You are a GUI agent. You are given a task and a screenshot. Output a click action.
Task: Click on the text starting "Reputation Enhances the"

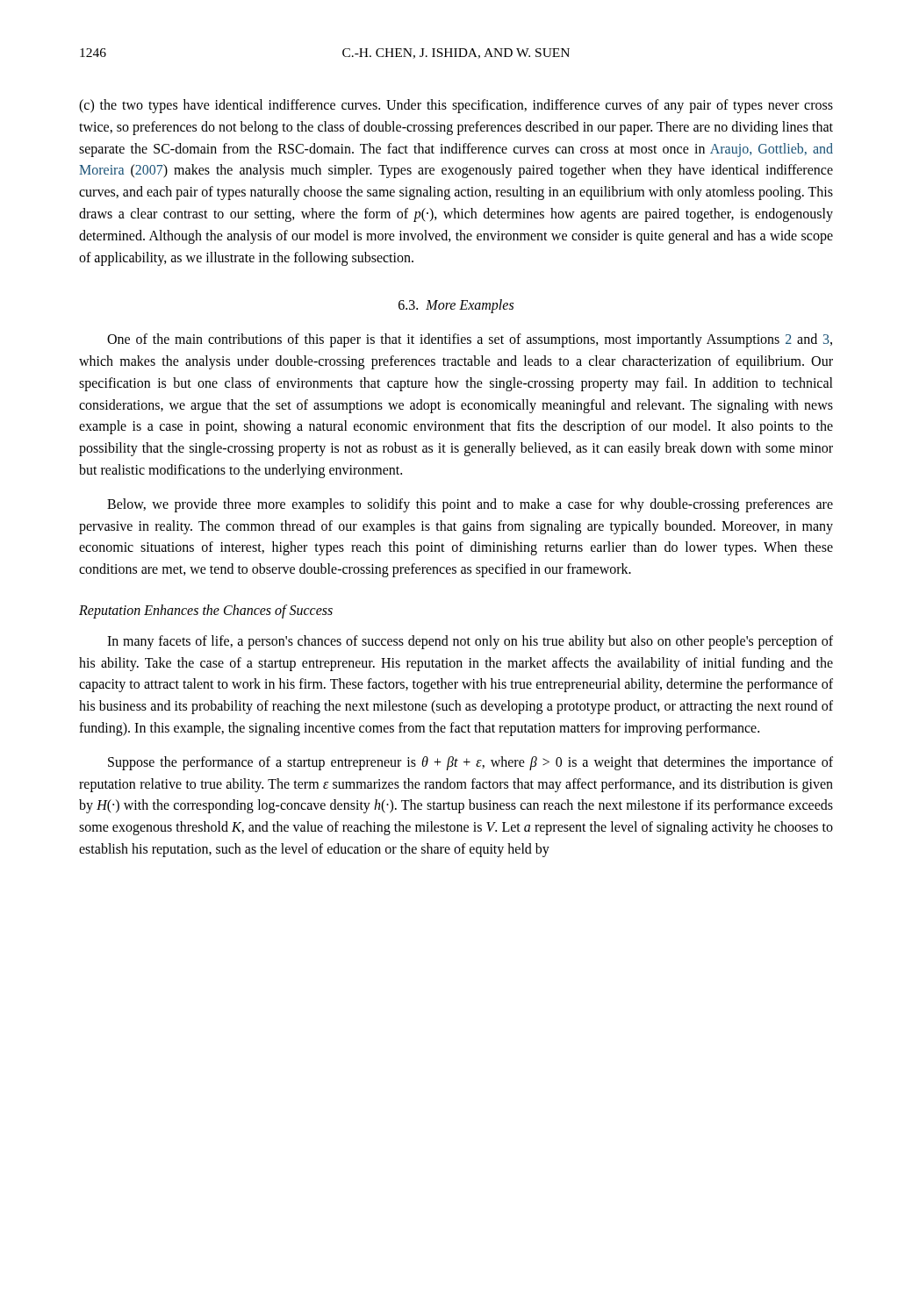[x=206, y=610]
